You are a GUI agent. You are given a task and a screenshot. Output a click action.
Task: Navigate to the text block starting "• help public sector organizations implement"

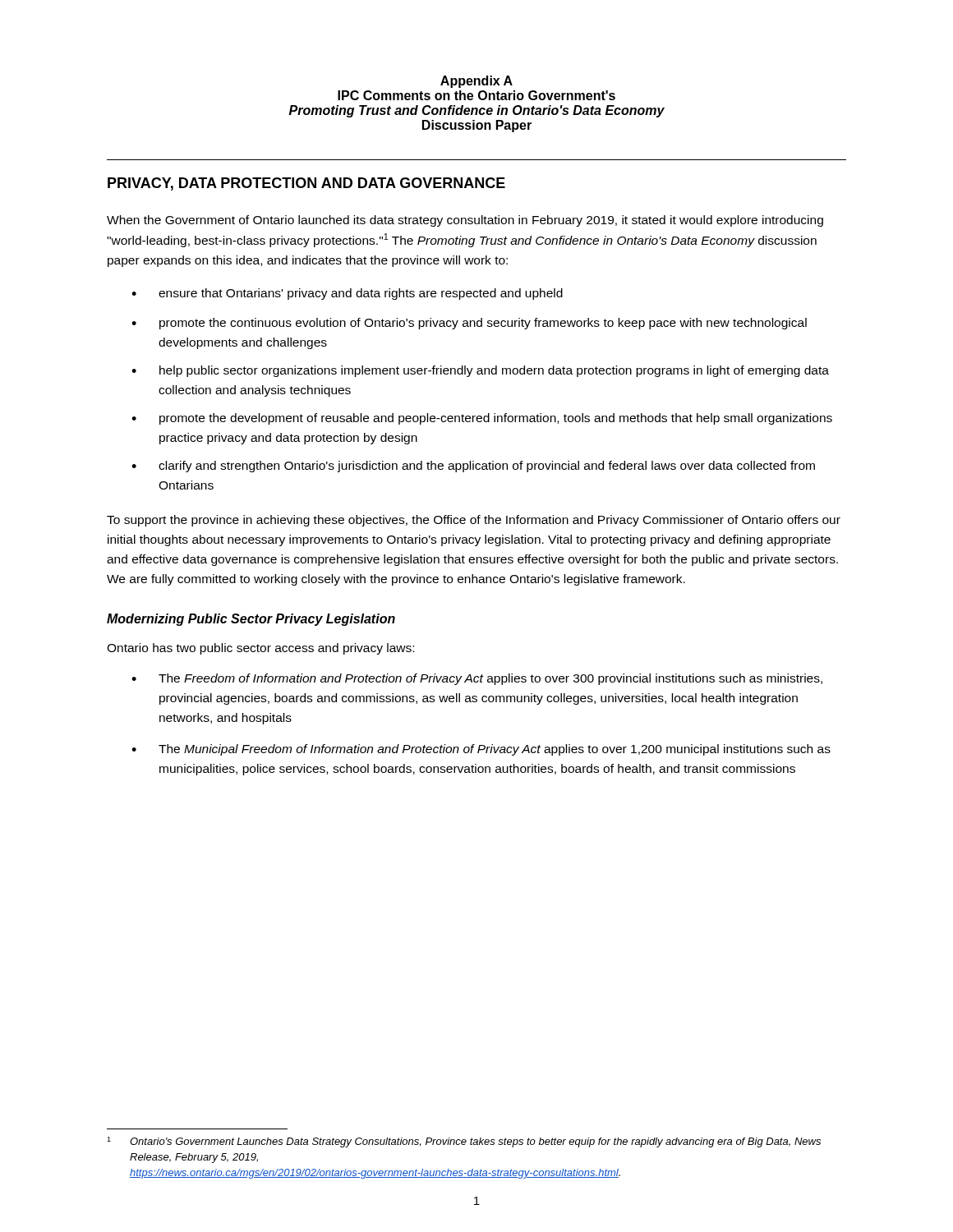[489, 381]
